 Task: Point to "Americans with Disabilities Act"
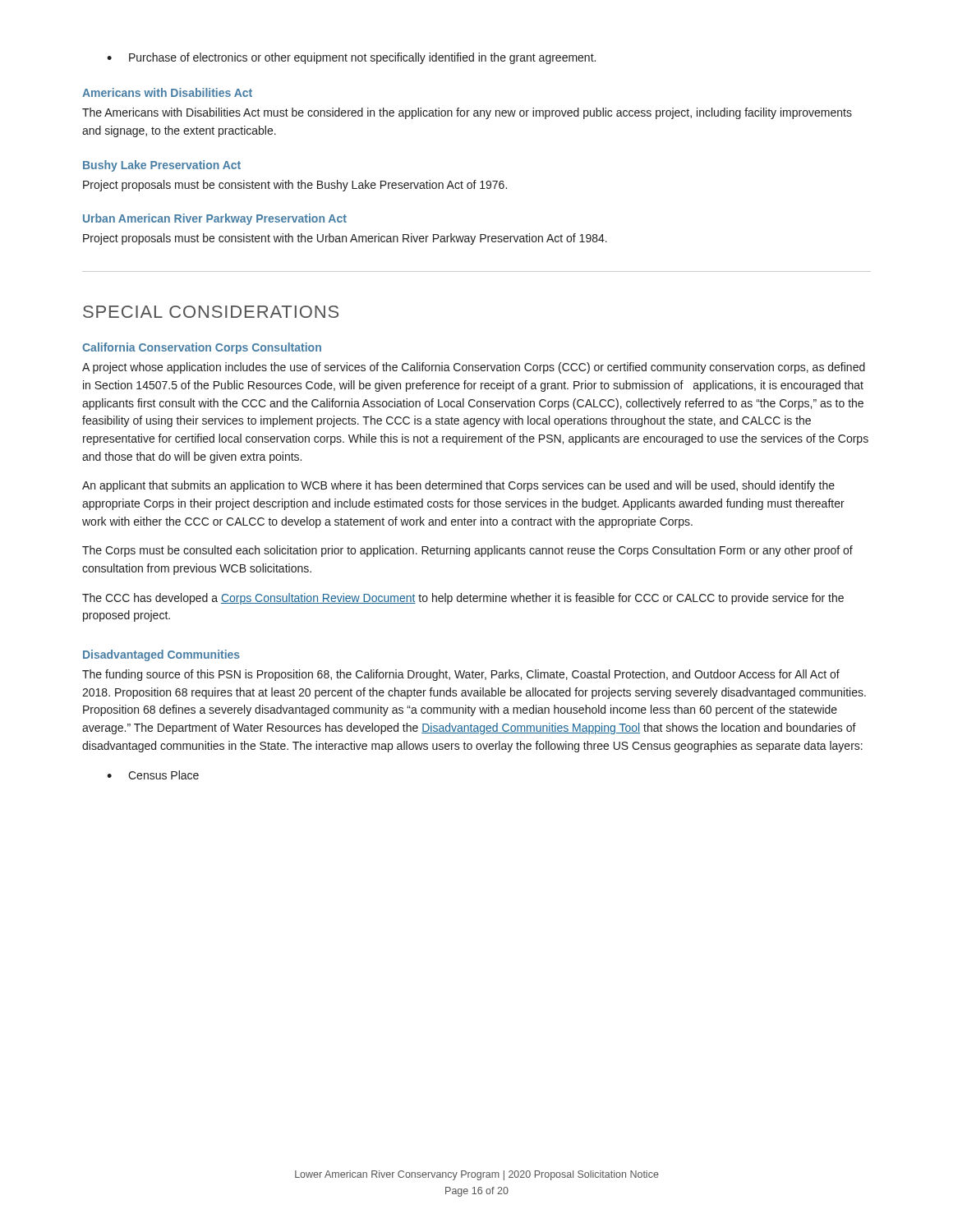point(167,93)
